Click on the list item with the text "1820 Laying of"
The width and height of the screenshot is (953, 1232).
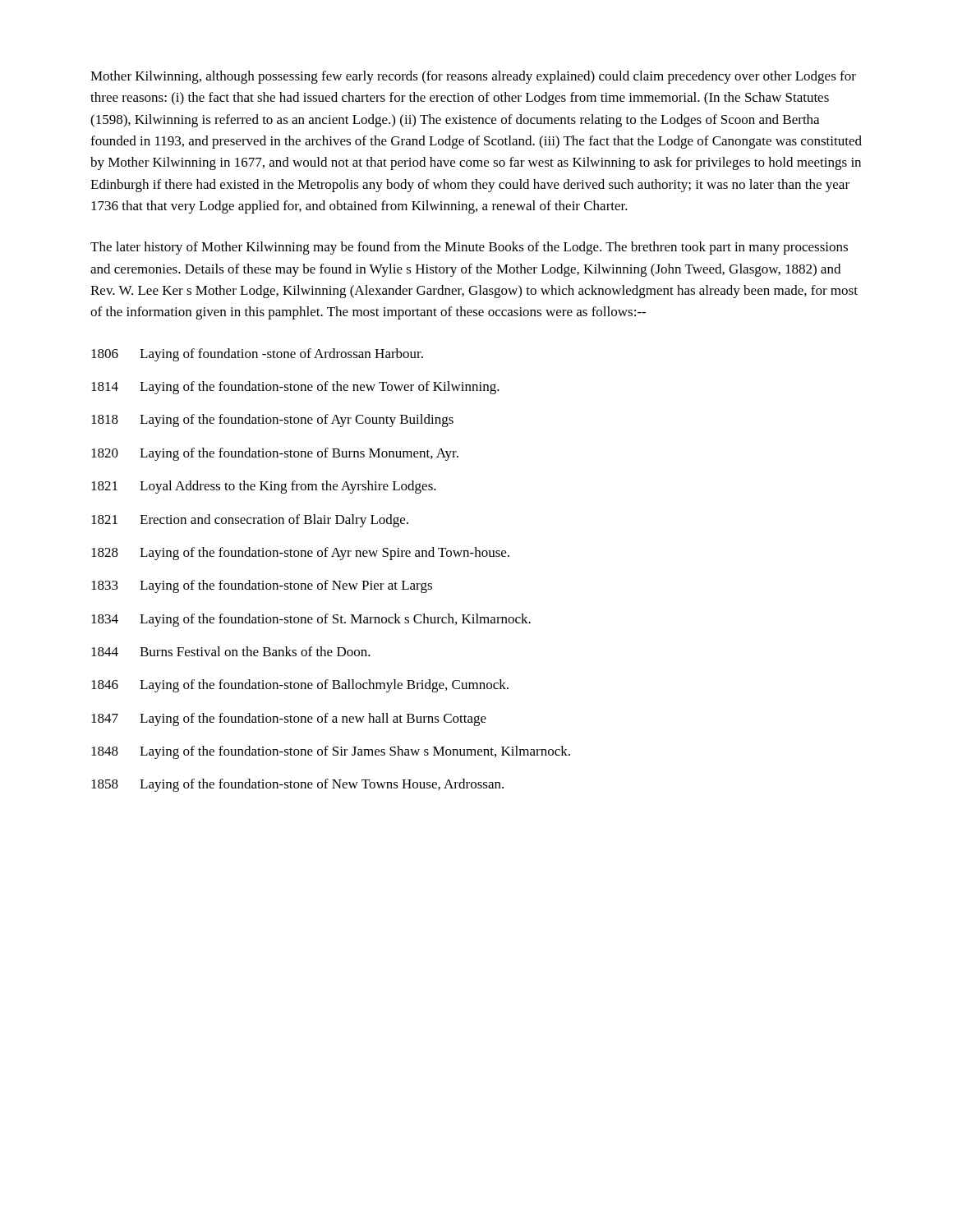pyautogui.click(x=275, y=454)
